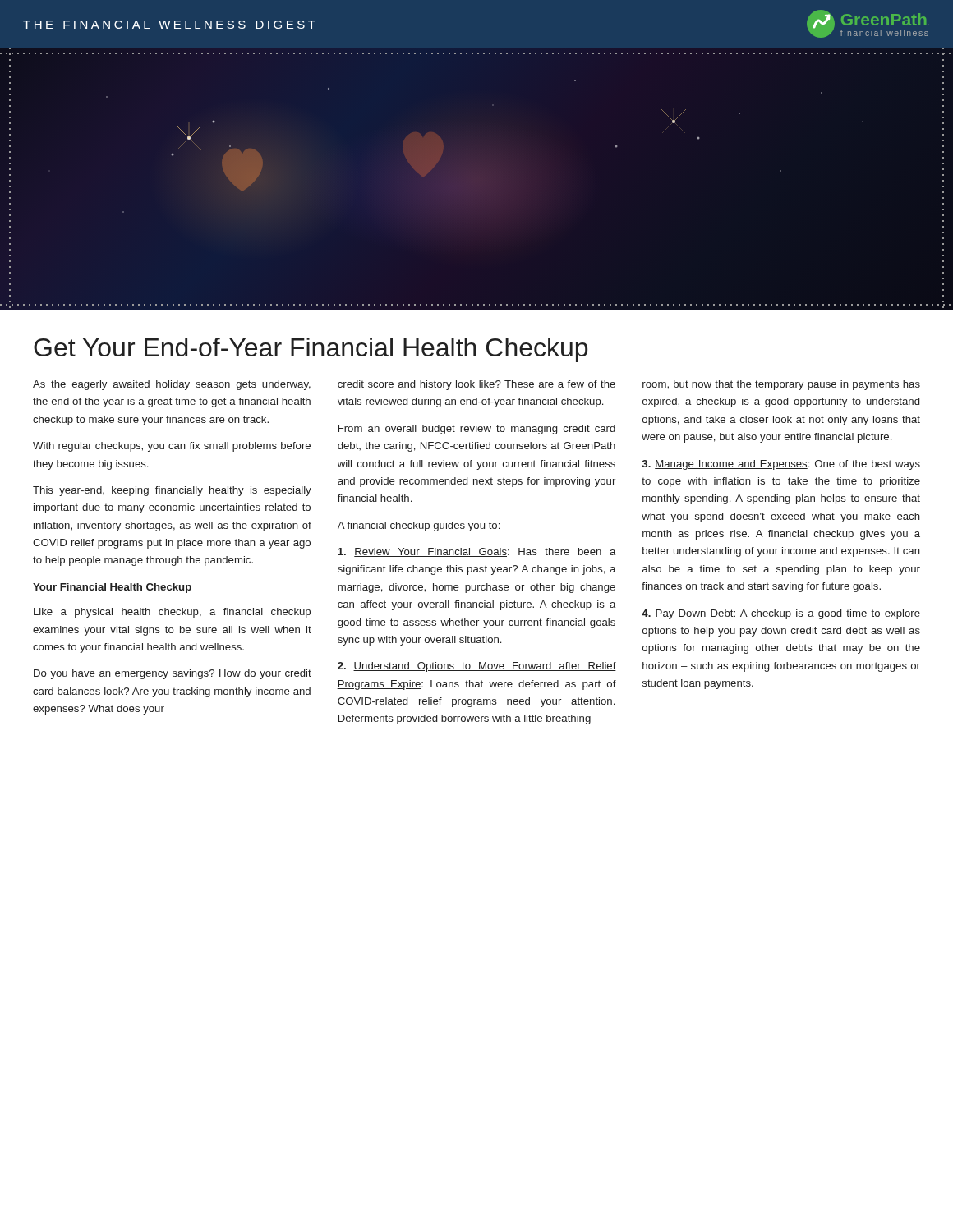This screenshot has width=953, height=1232.
Task: Locate the photo
Action: [x=476, y=179]
